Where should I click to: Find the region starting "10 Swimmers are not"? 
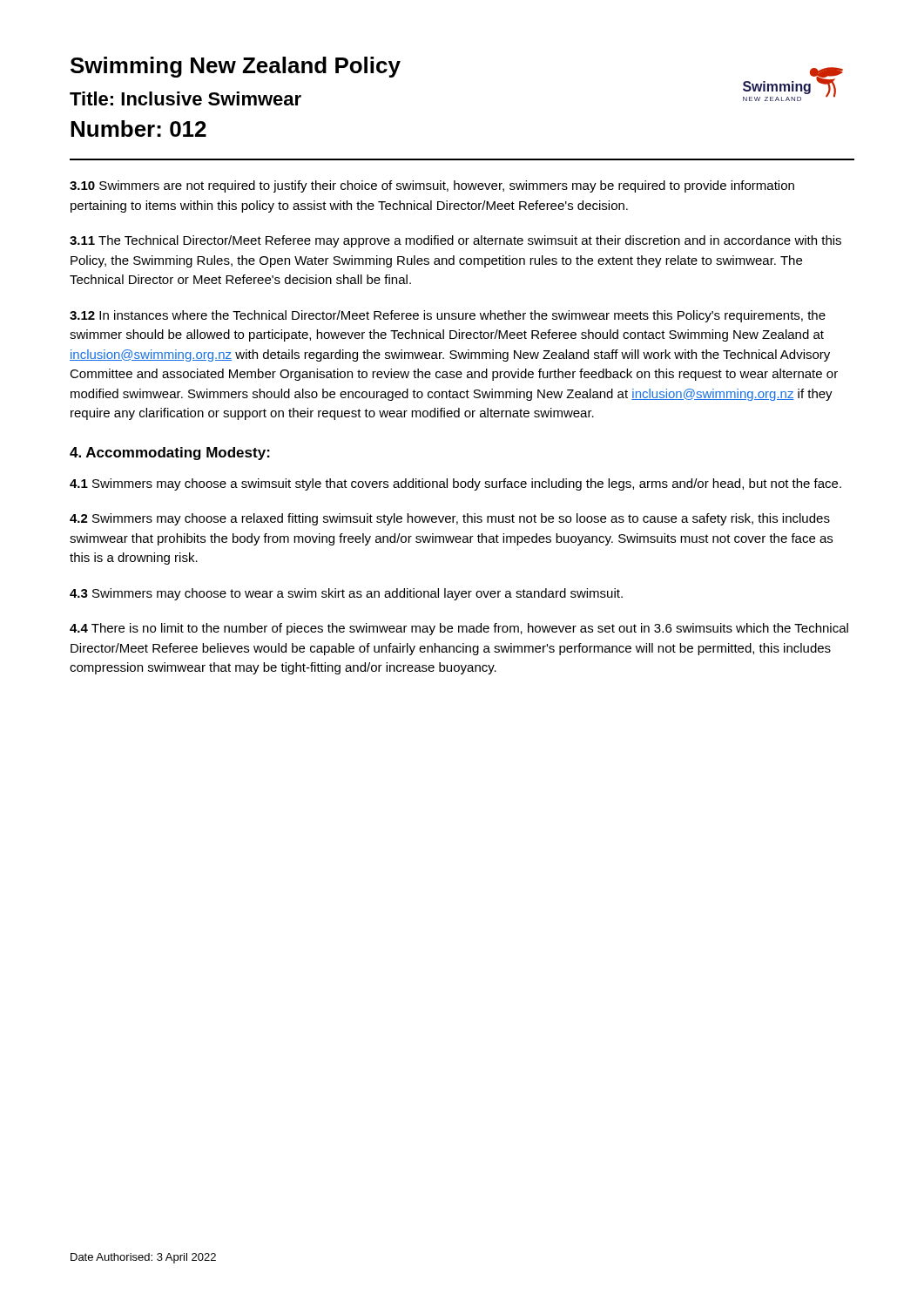pos(432,195)
